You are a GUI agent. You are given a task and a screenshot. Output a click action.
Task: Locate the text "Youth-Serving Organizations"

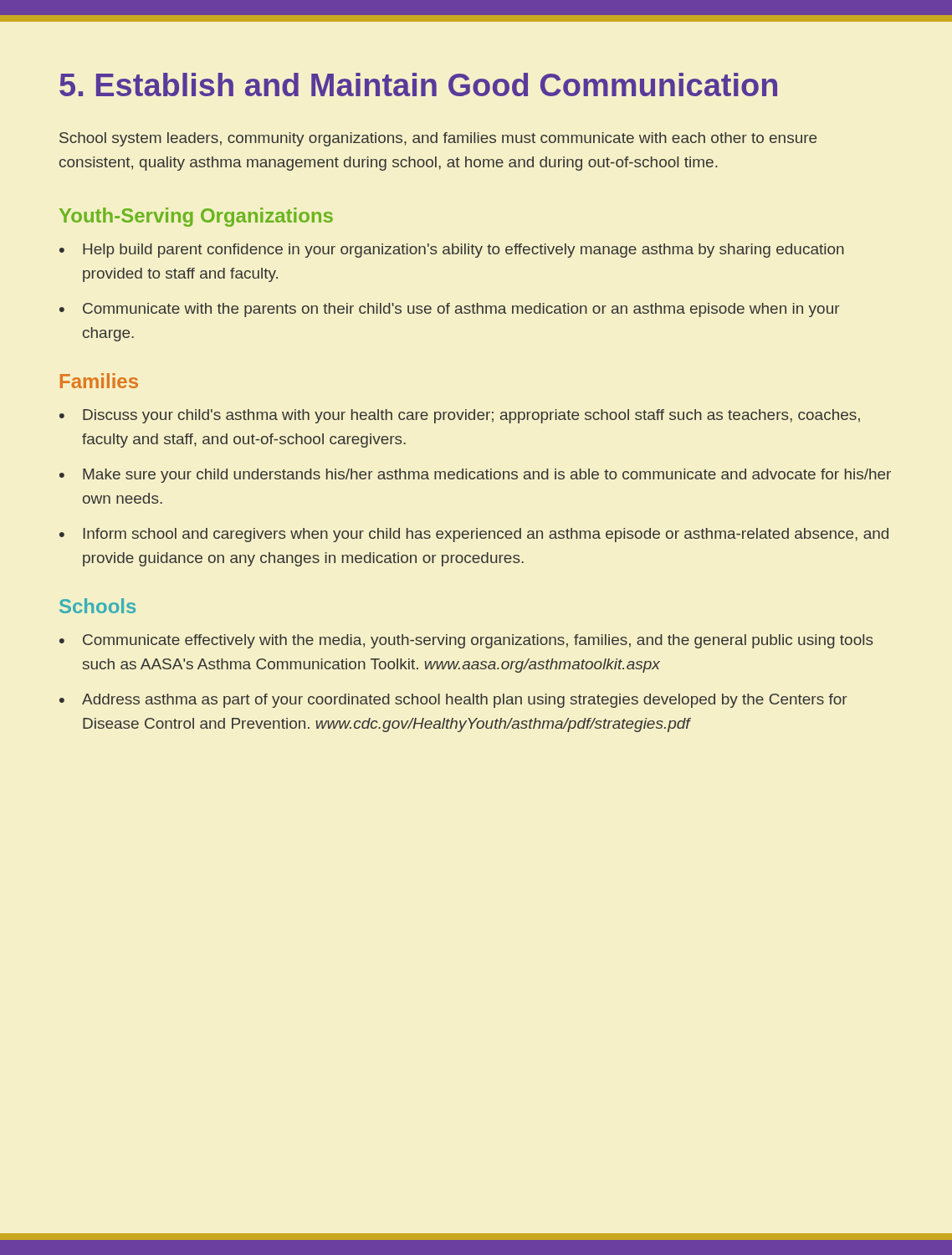pyautogui.click(x=196, y=216)
